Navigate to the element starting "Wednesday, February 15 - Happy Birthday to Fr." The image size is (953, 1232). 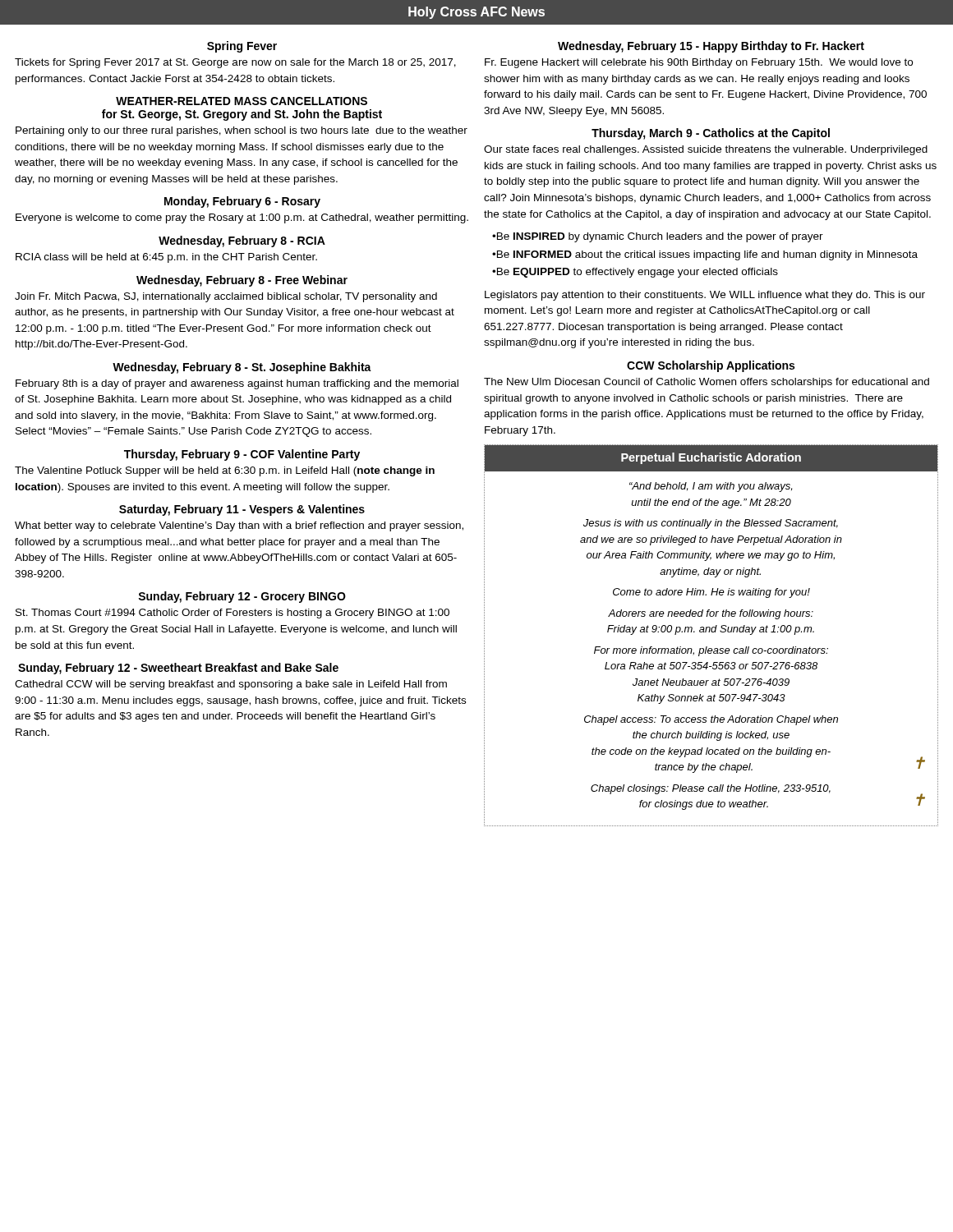711,46
